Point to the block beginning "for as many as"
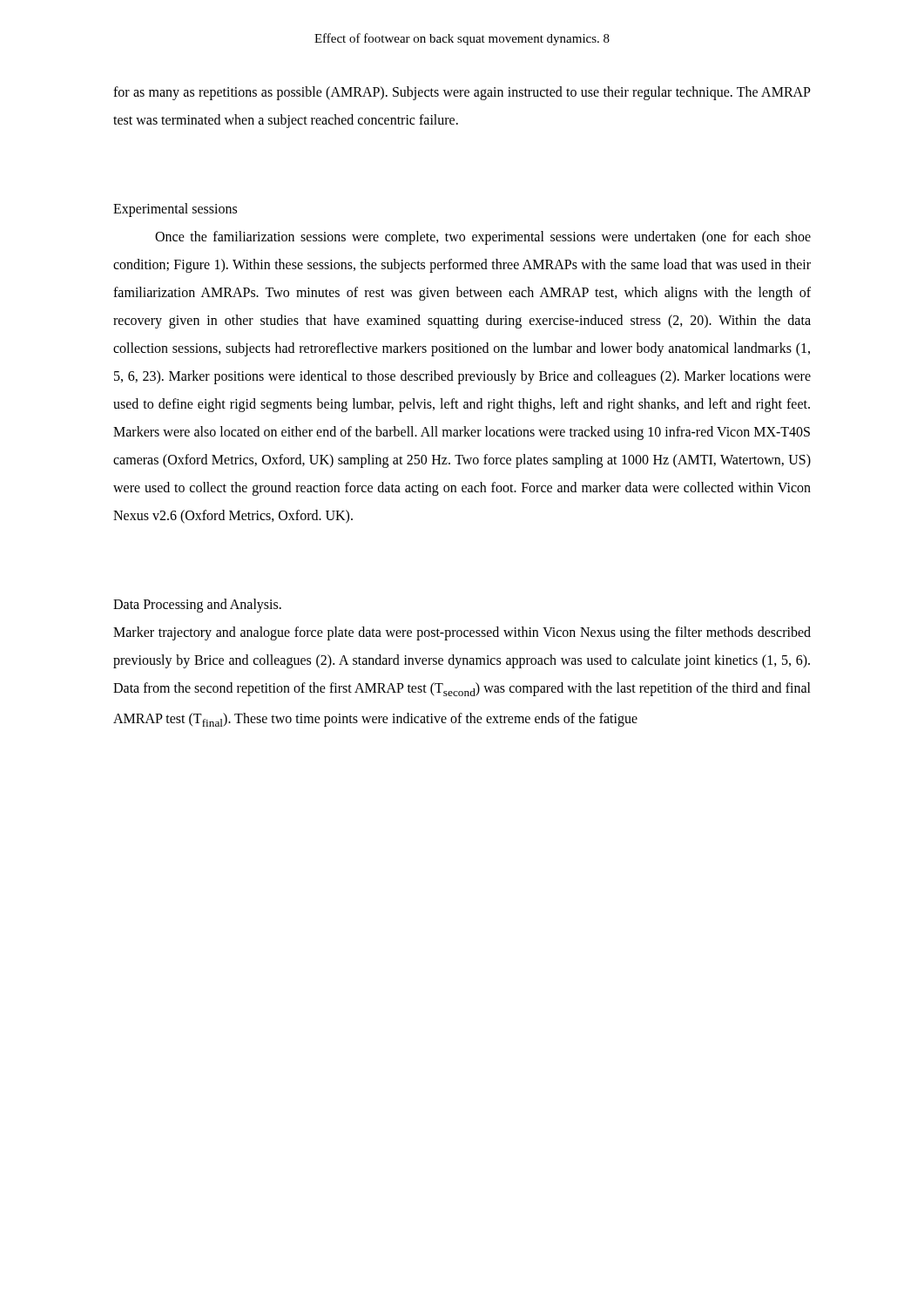Viewport: 924px width, 1307px height. point(462,106)
